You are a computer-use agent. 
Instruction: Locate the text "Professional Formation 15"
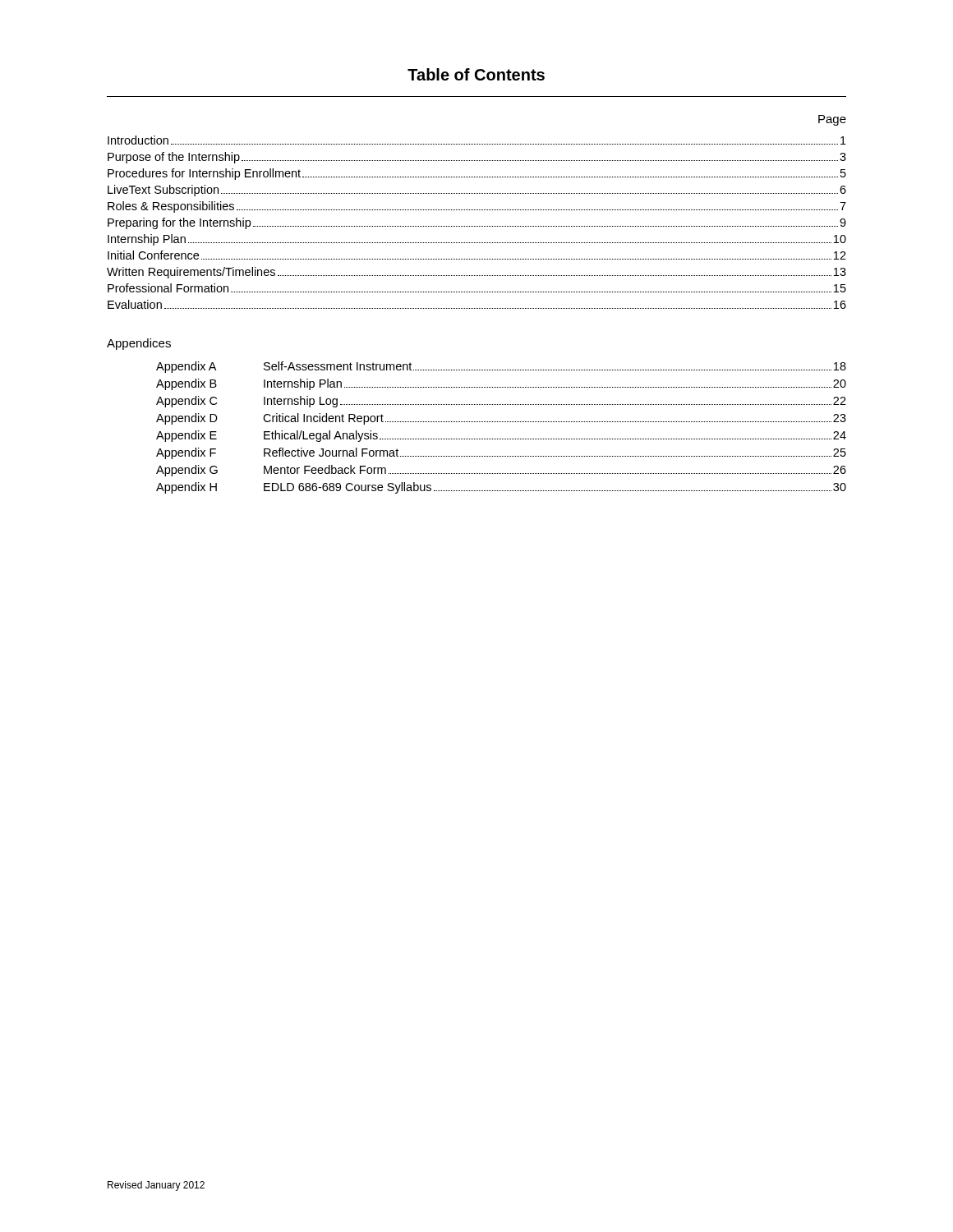pos(476,288)
